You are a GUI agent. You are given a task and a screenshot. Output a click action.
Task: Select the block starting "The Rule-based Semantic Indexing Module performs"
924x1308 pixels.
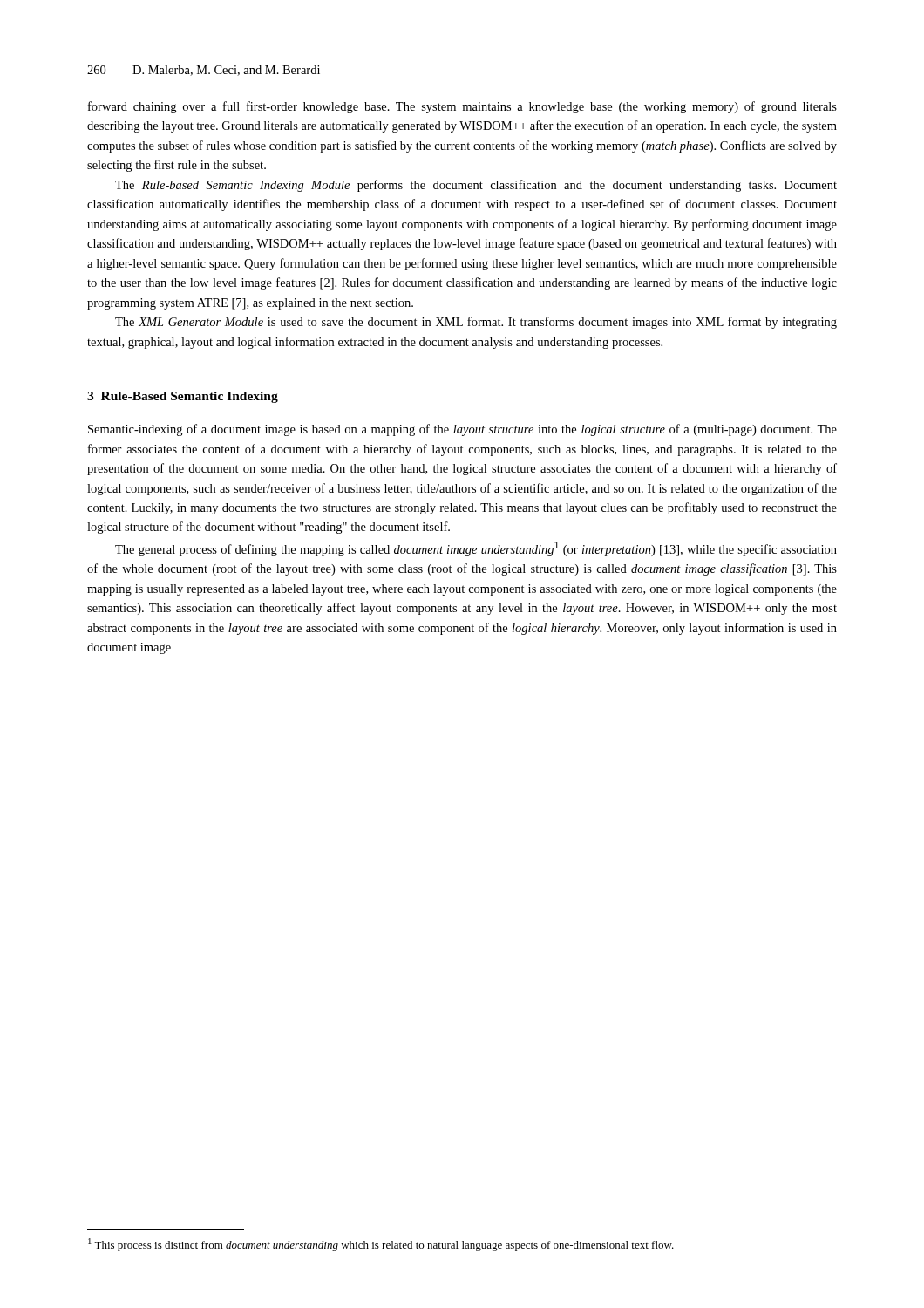[x=462, y=244]
